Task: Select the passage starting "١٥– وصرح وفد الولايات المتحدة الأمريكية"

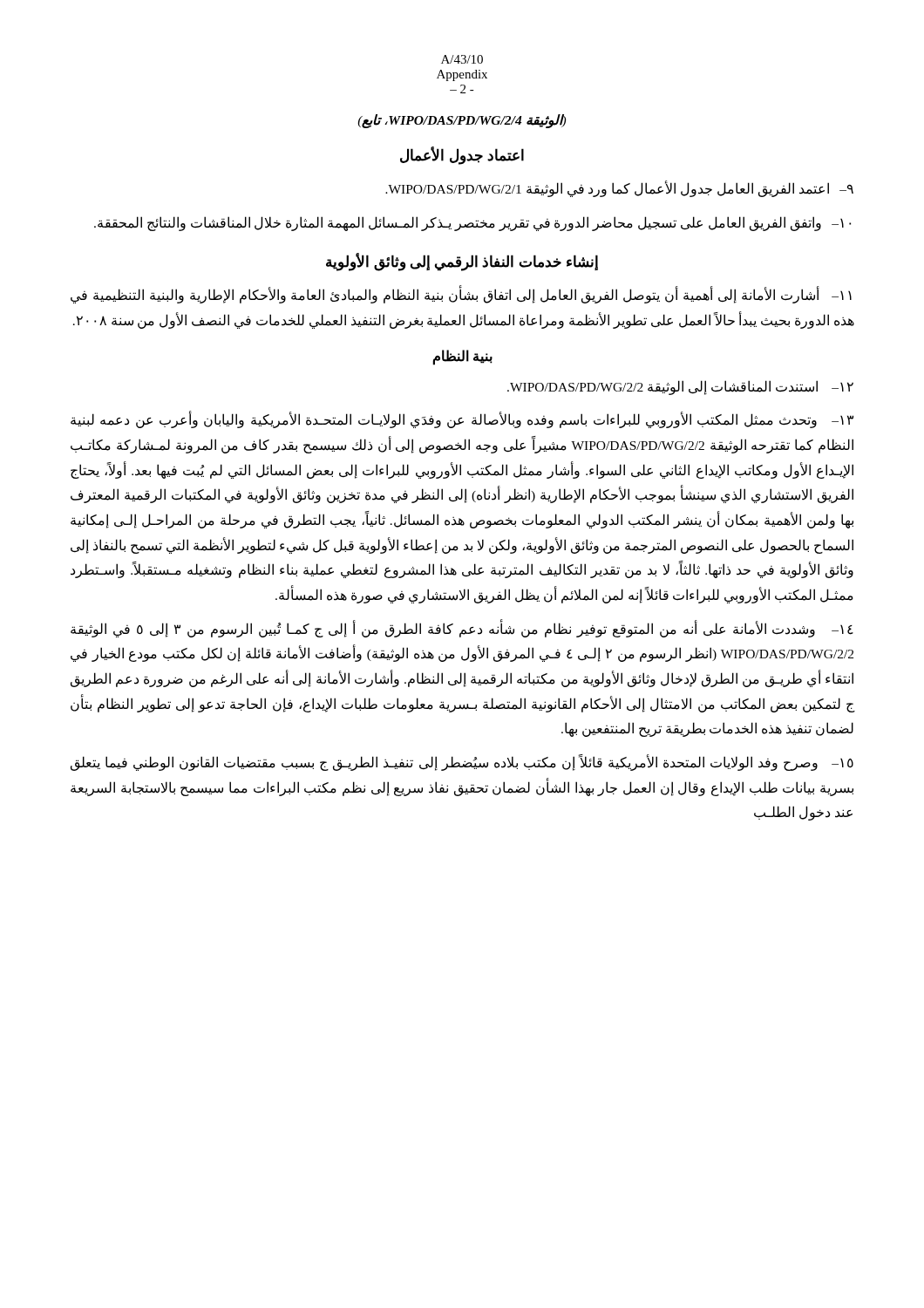Action: (462, 788)
